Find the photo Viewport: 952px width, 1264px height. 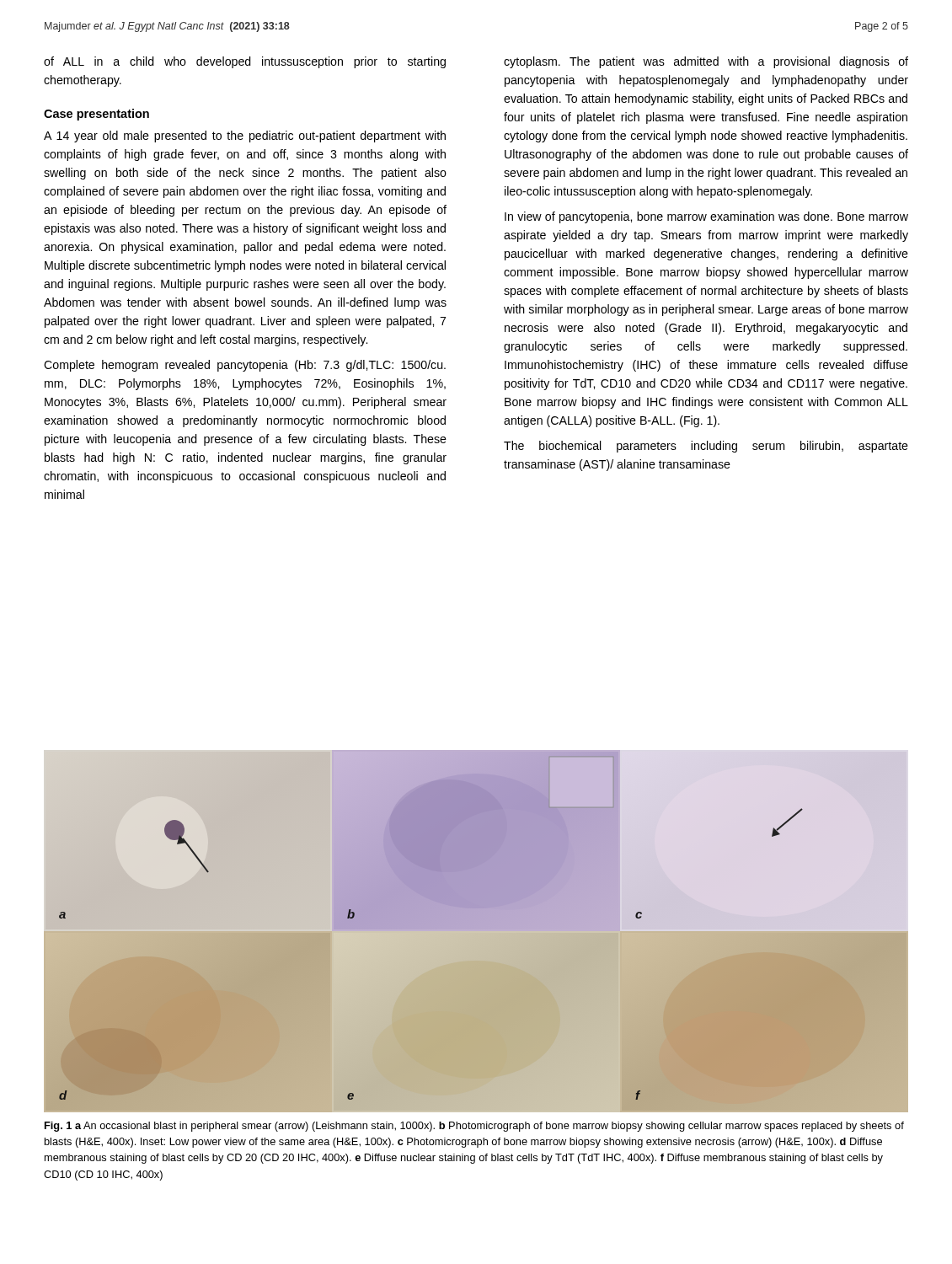click(x=476, y=931)
